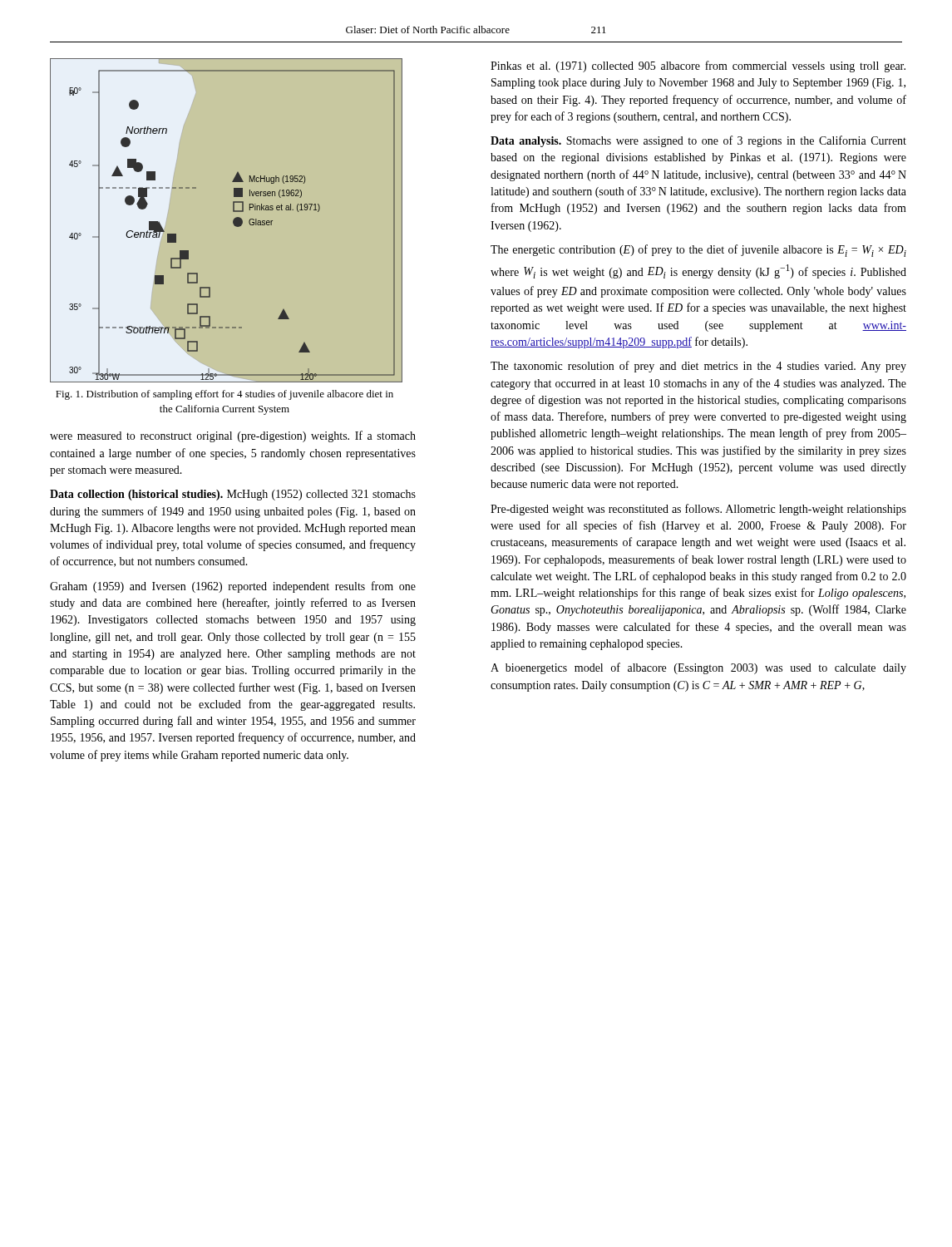Screen dimensions: 1247x952
Task: Locate the text starting "Data analysis. Stomachs were assigned"
Action: click(698, 183)
